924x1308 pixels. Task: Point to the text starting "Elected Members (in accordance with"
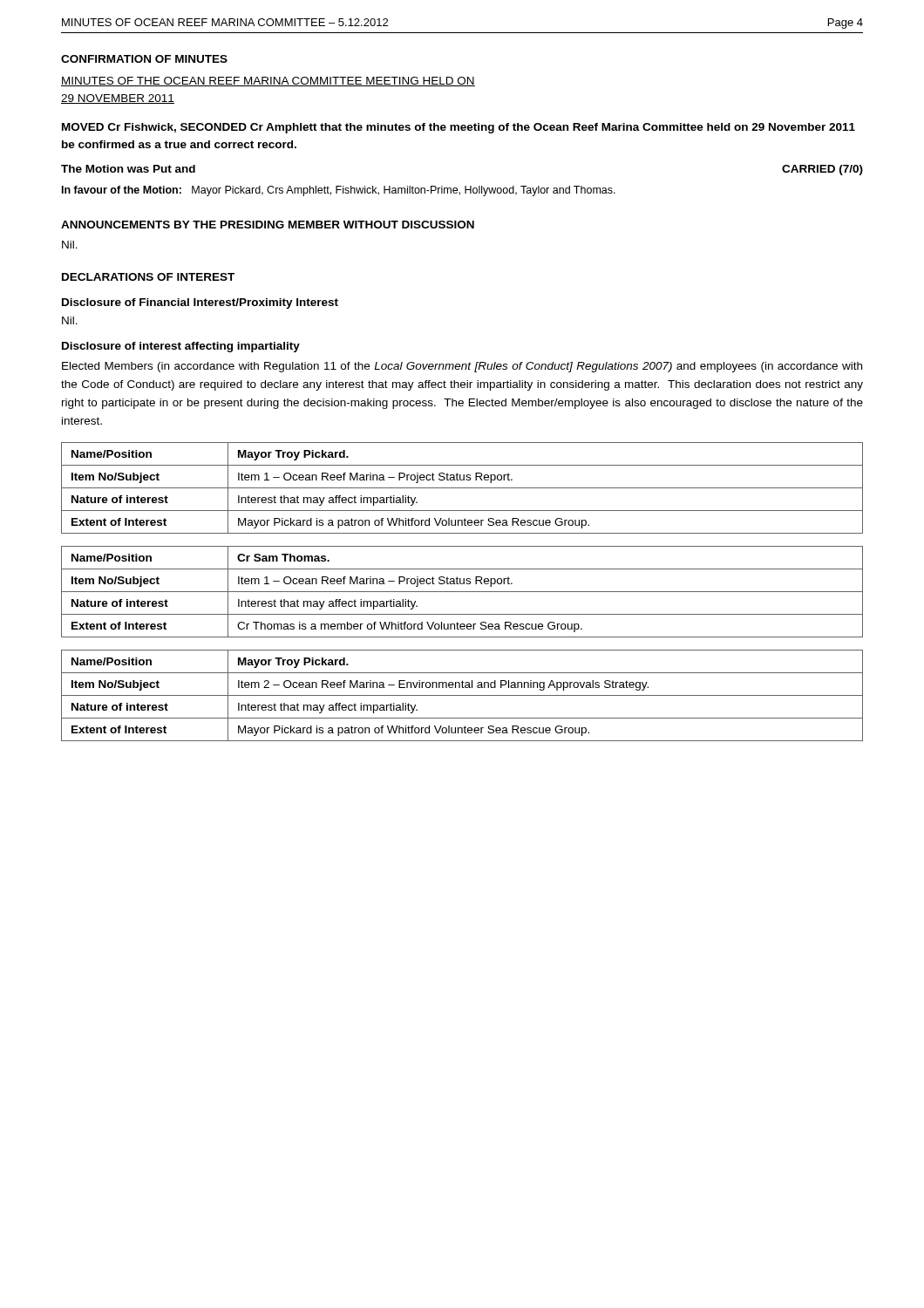coord(462,393)
